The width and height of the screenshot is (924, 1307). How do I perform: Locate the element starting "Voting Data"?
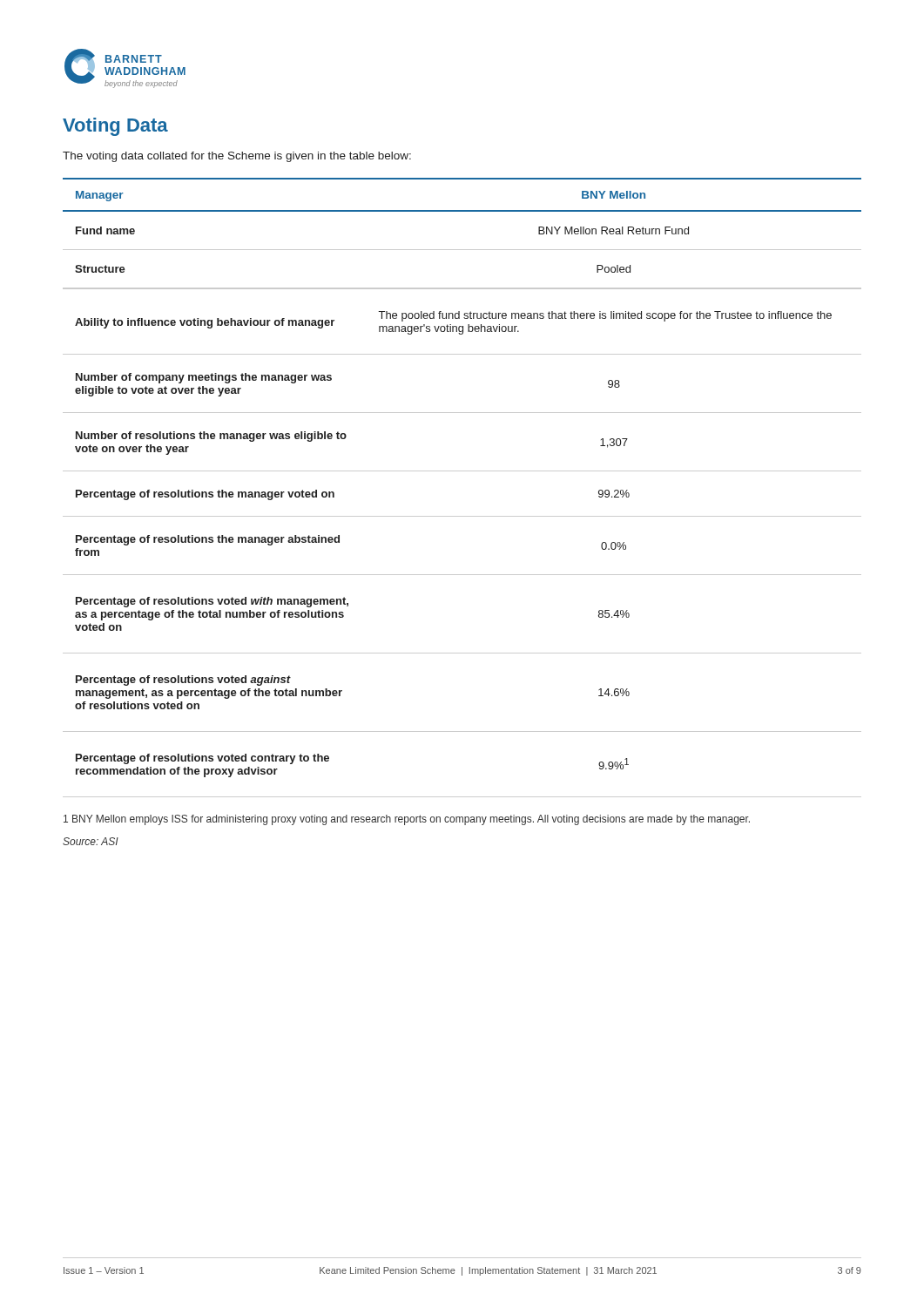coord(115,125)
